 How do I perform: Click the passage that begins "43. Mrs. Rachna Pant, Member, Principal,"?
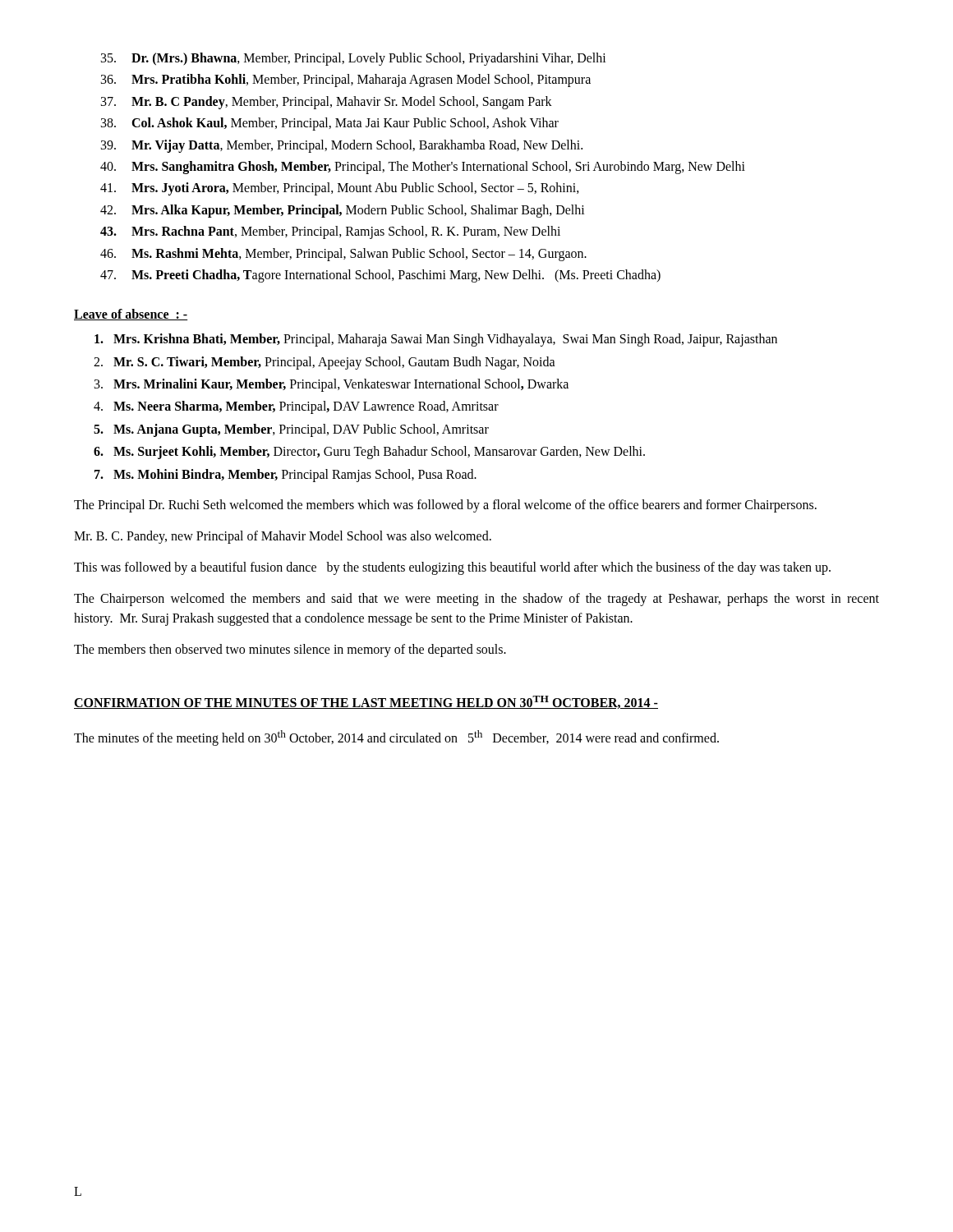click(x=476, y=232)
